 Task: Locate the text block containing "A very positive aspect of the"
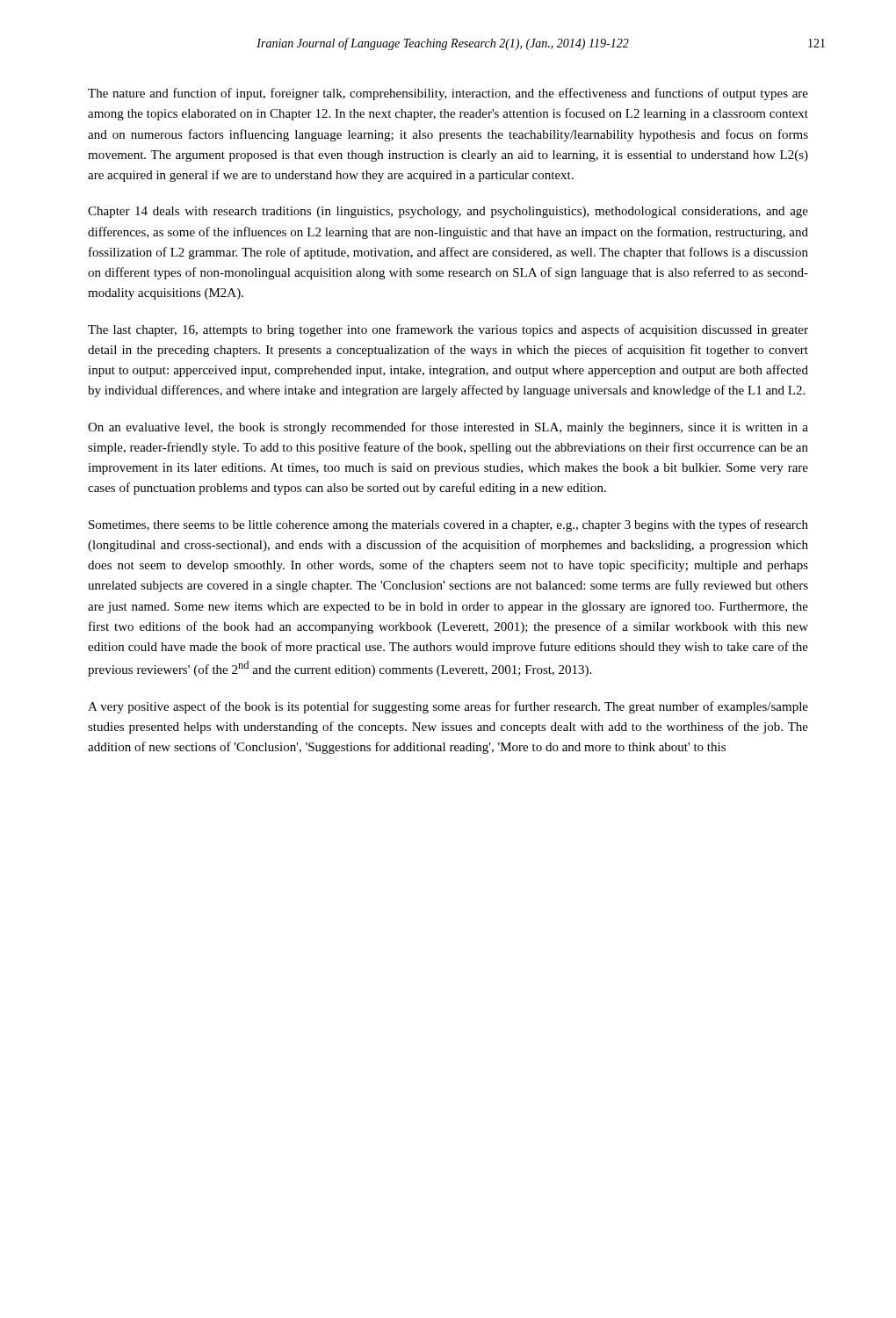click(x=448, y=726)
